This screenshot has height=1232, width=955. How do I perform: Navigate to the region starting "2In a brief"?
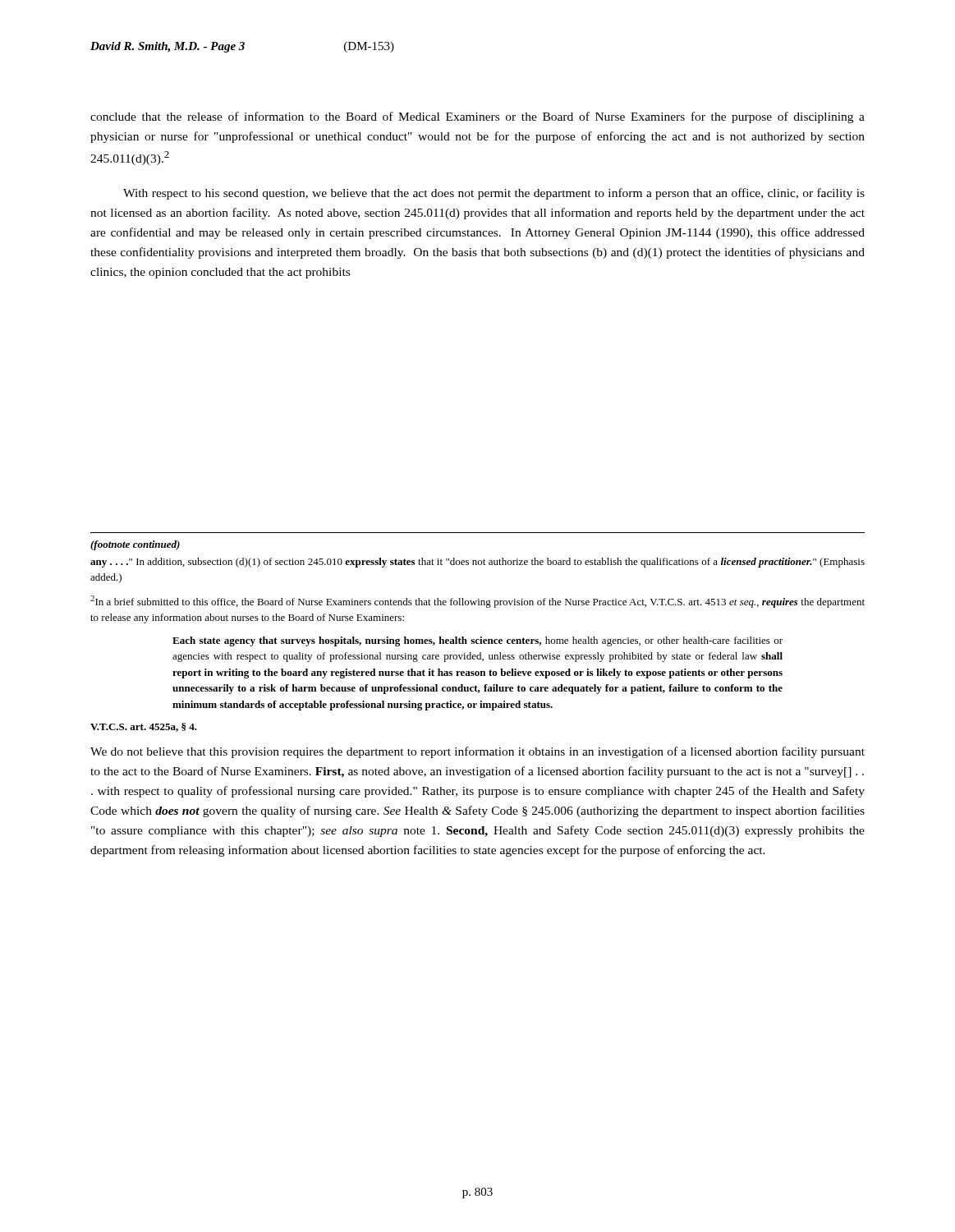(x=478, y=608)
